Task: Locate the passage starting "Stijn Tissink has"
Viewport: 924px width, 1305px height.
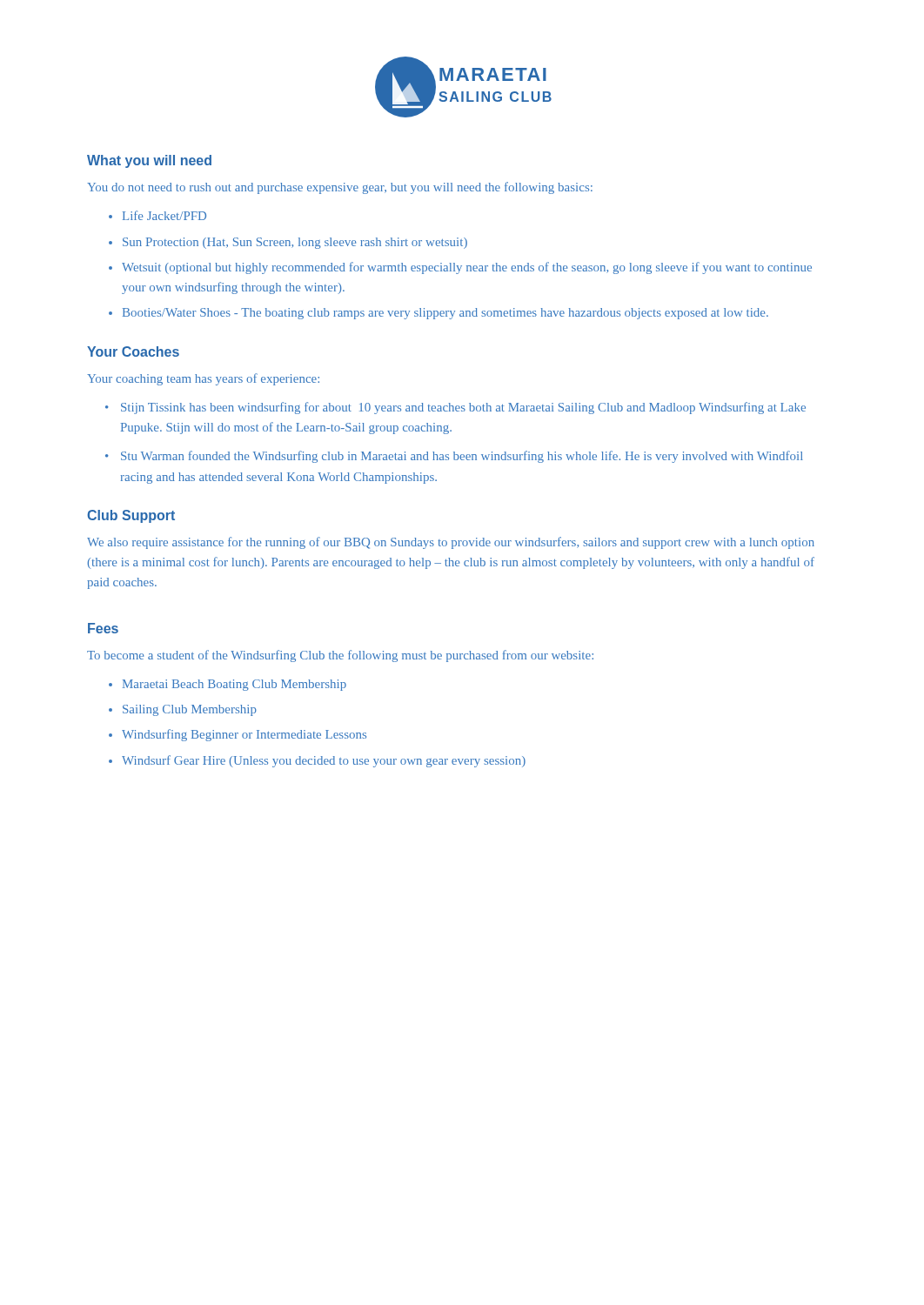Action: (x=463, y=417)
